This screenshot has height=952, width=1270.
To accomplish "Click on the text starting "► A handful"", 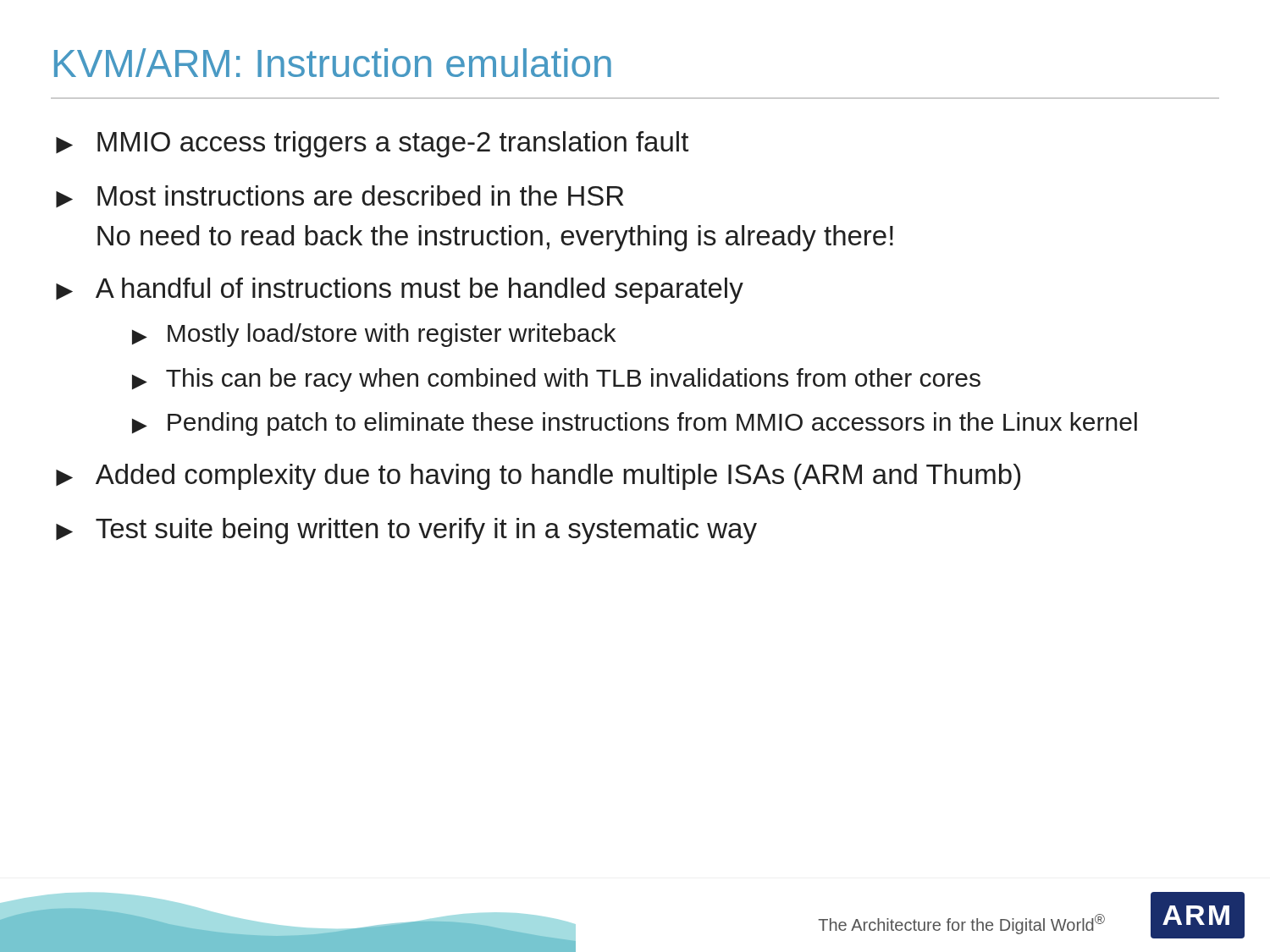I will [x=397, y=289].
